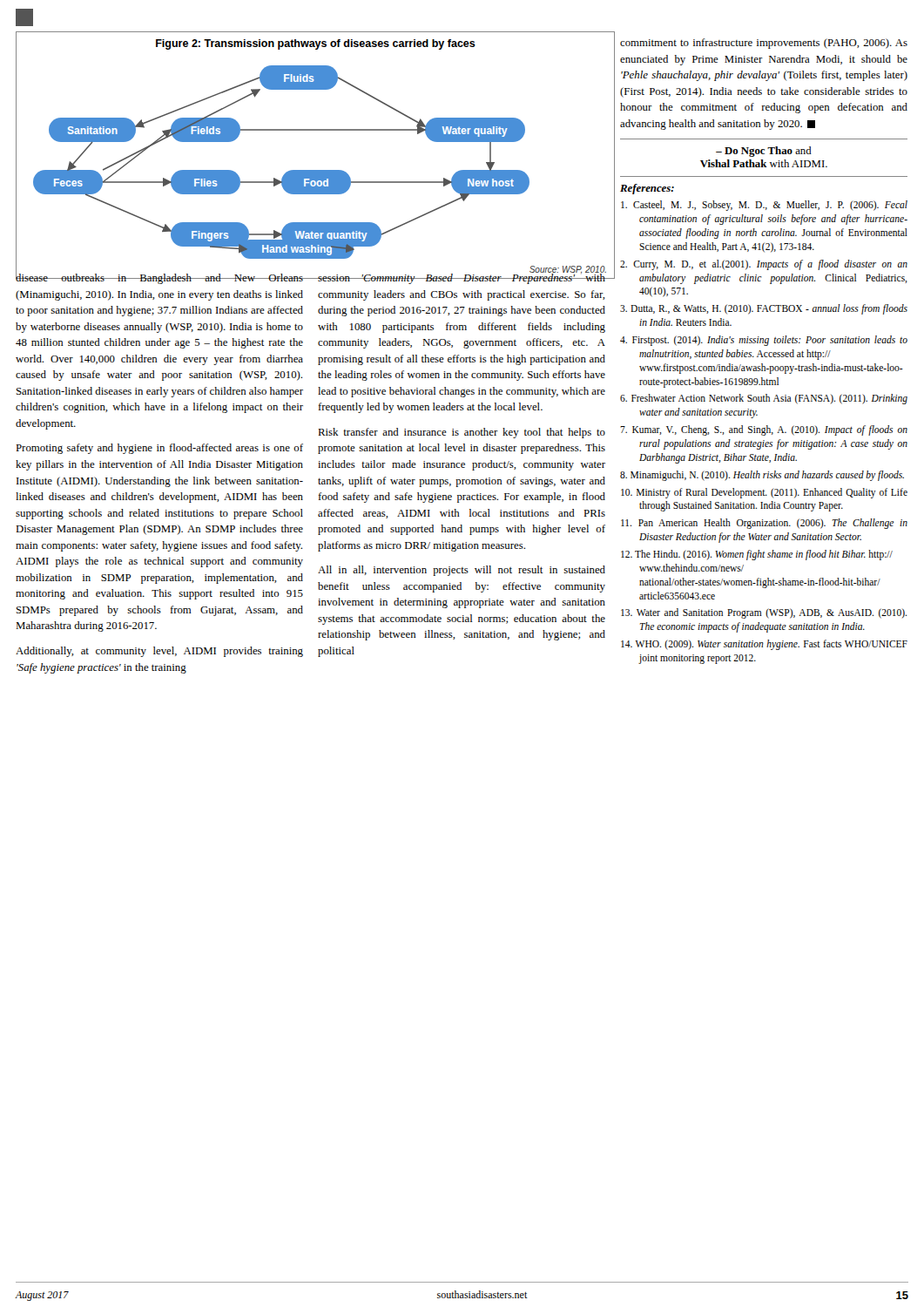
Task: Select the list item that reads "3. Dutta, R., & Watts, H."
Action: click(764, 316)
